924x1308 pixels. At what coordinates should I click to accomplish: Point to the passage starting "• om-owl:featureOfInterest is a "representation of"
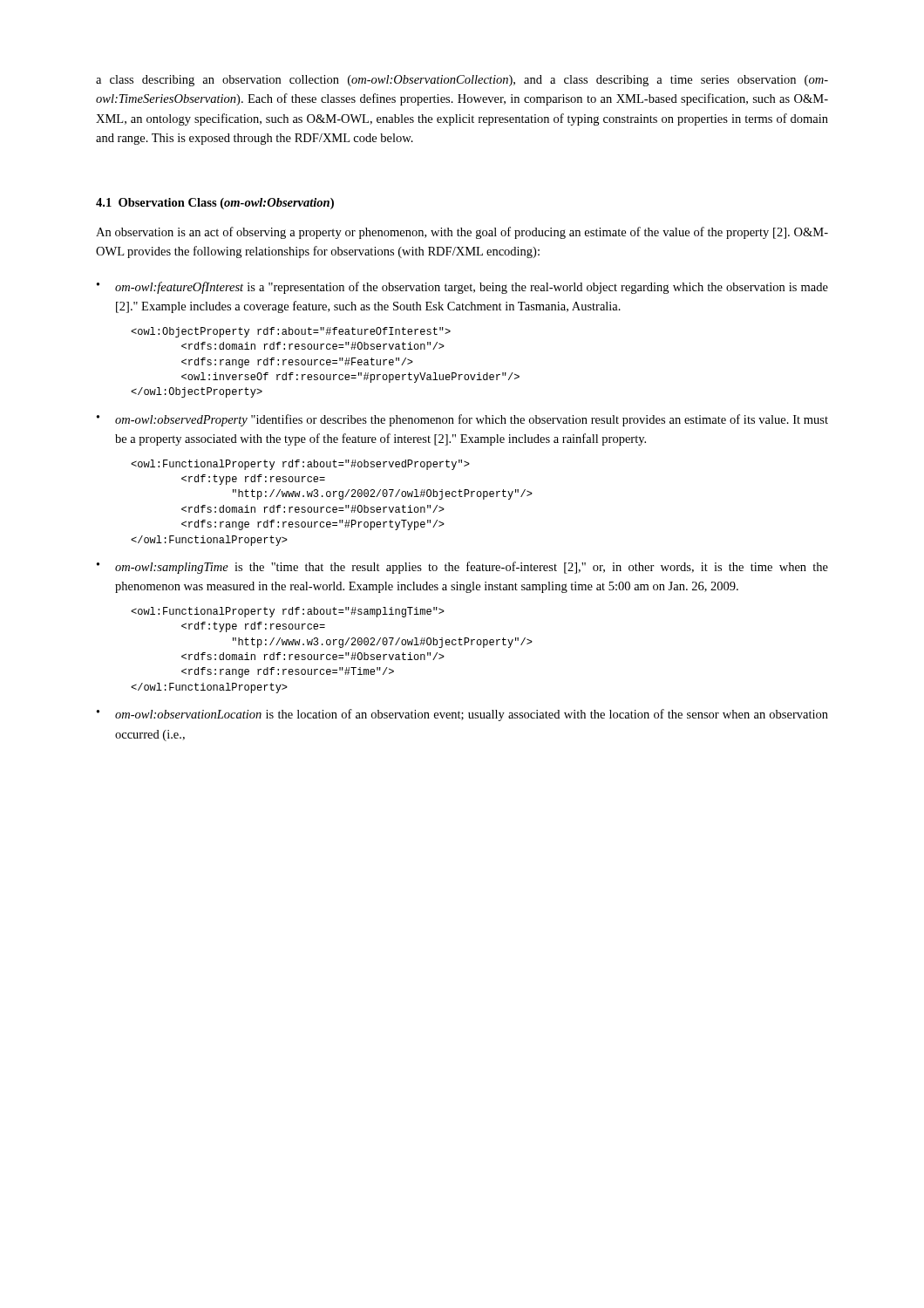[462, 297]
